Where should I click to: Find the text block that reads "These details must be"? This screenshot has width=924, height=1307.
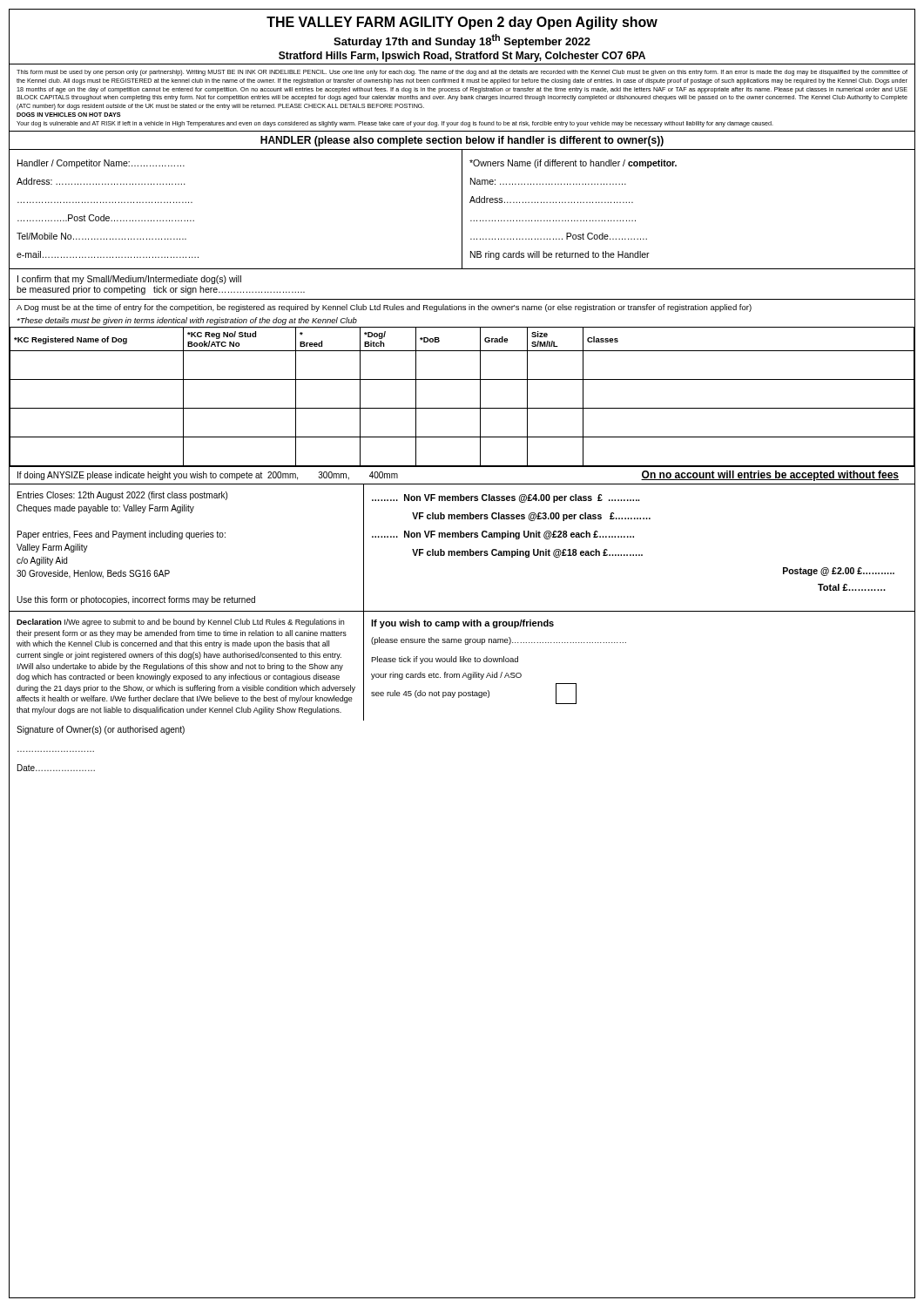click(x=187, y=320)
